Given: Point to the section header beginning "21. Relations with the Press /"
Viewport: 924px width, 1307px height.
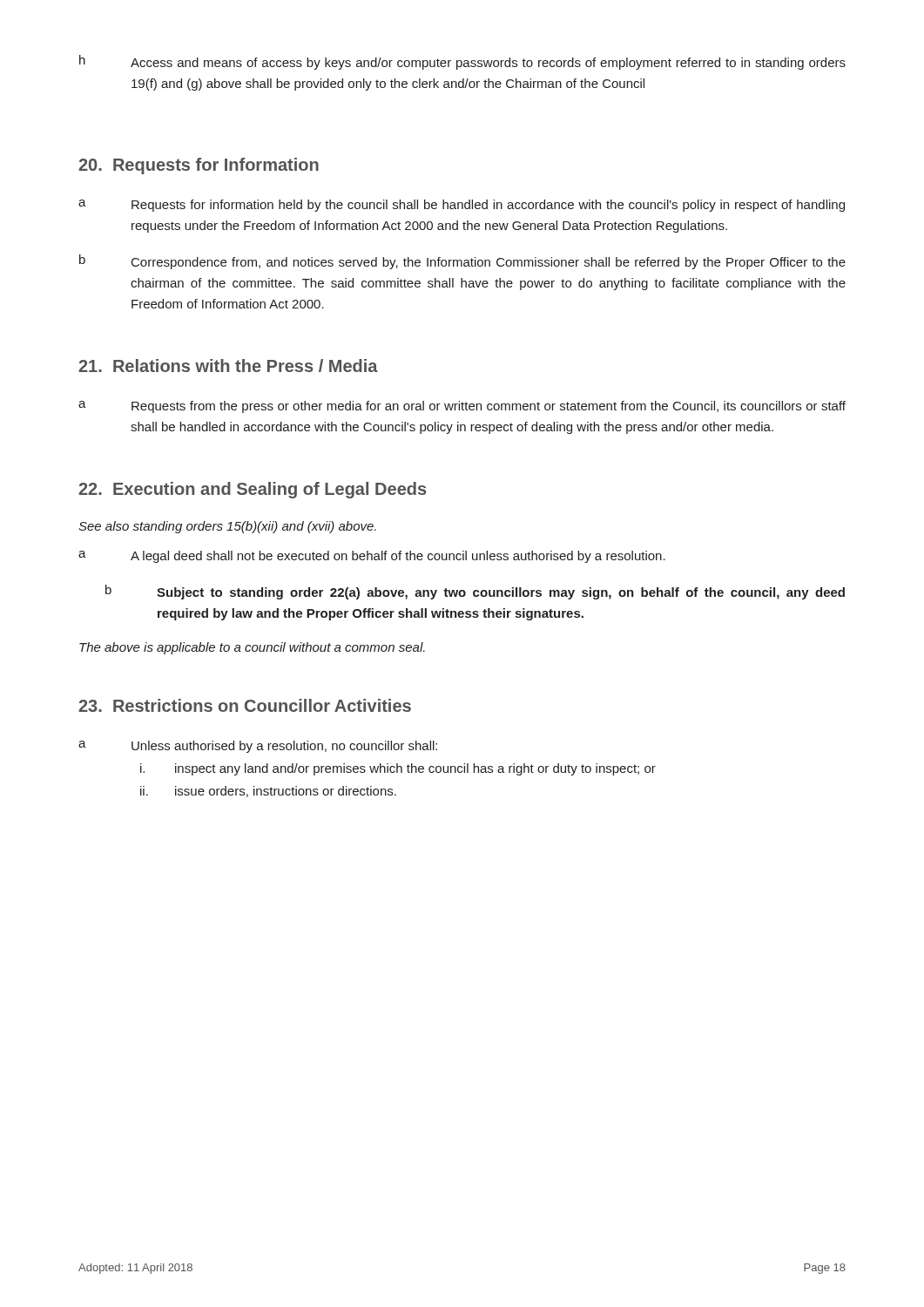Looking at the screenshot, I should (228, 366).
